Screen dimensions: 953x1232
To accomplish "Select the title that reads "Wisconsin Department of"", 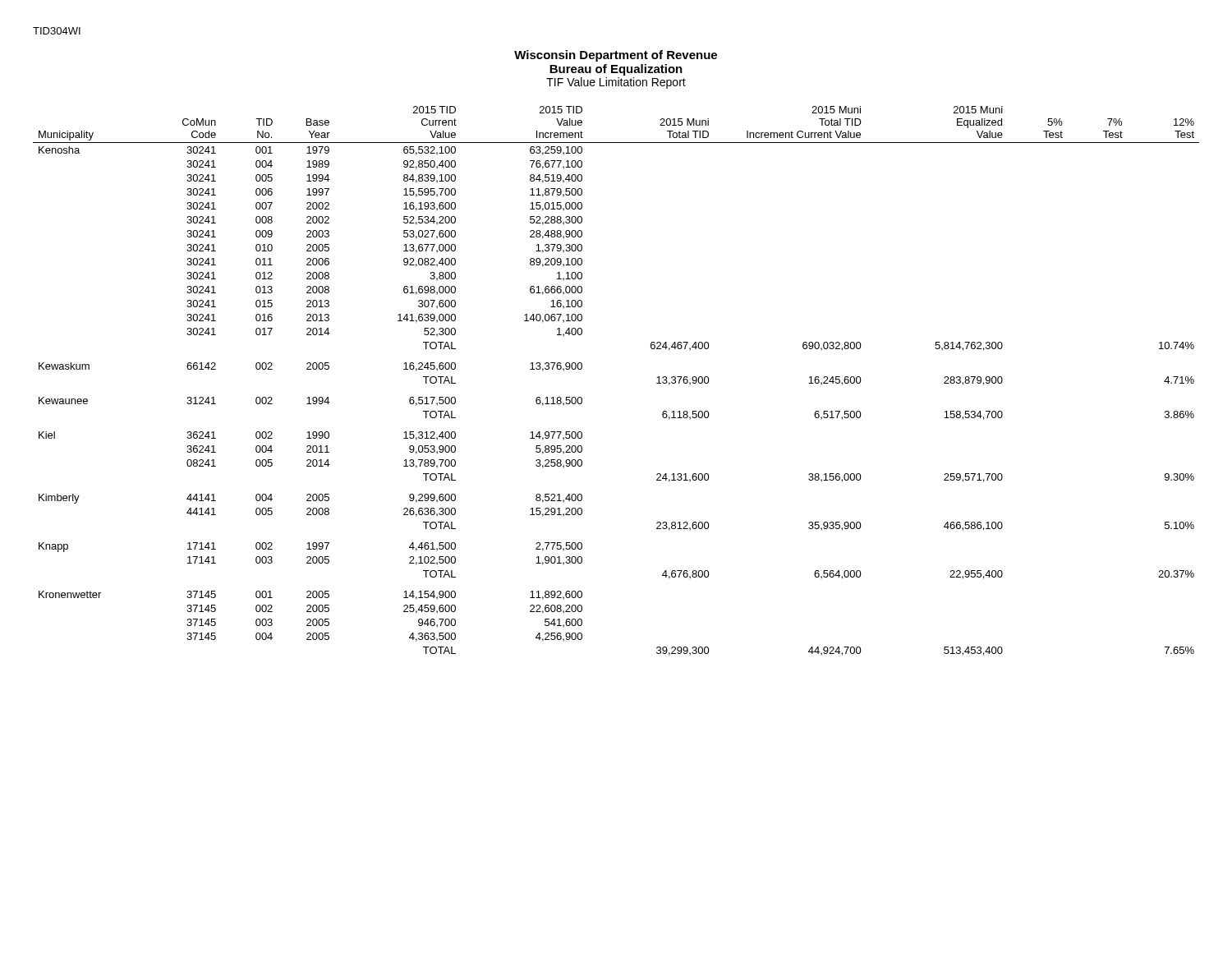I will pos(616,68).
